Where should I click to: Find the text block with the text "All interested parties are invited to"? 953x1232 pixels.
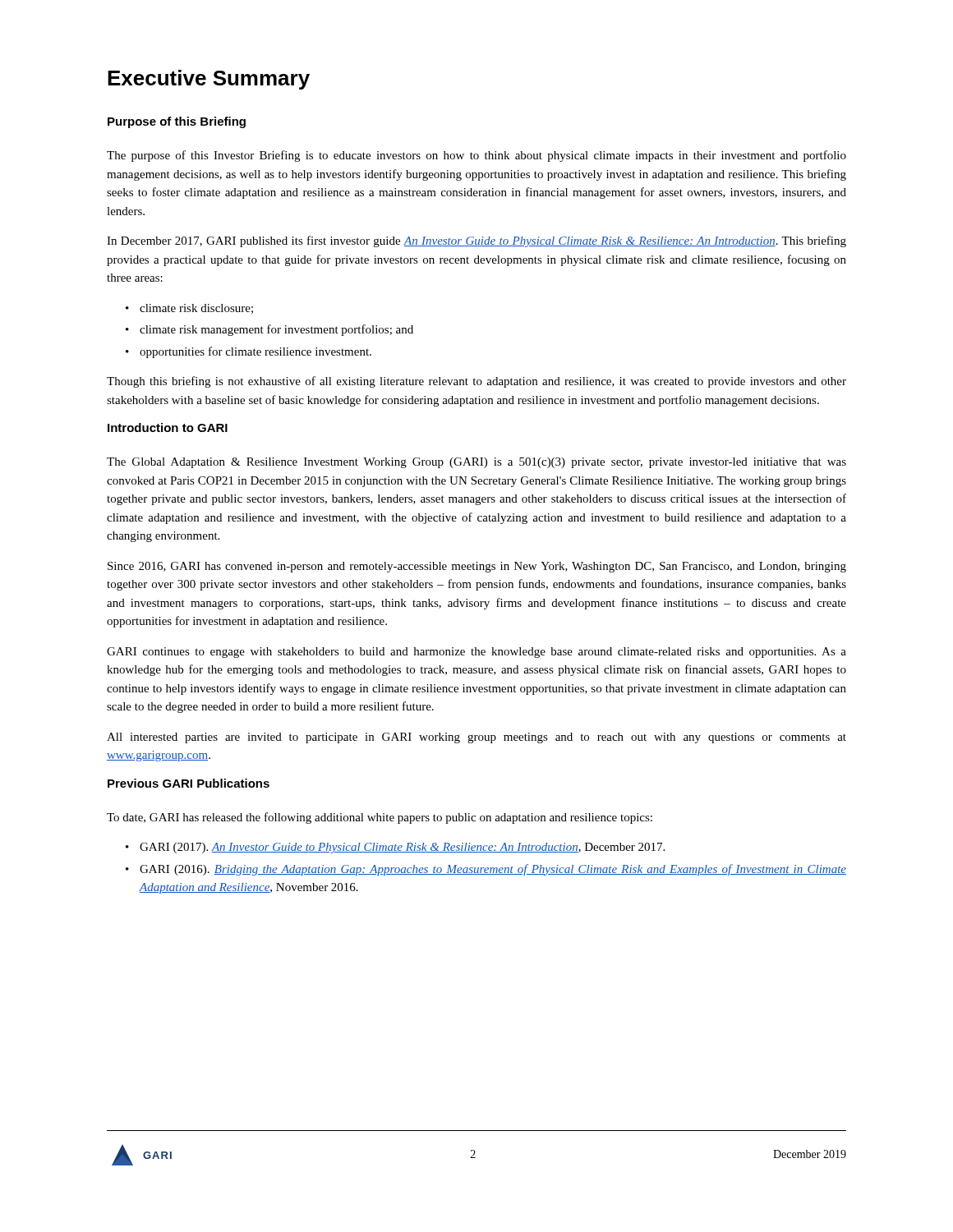pyautogui.click(x=476, y=746)
